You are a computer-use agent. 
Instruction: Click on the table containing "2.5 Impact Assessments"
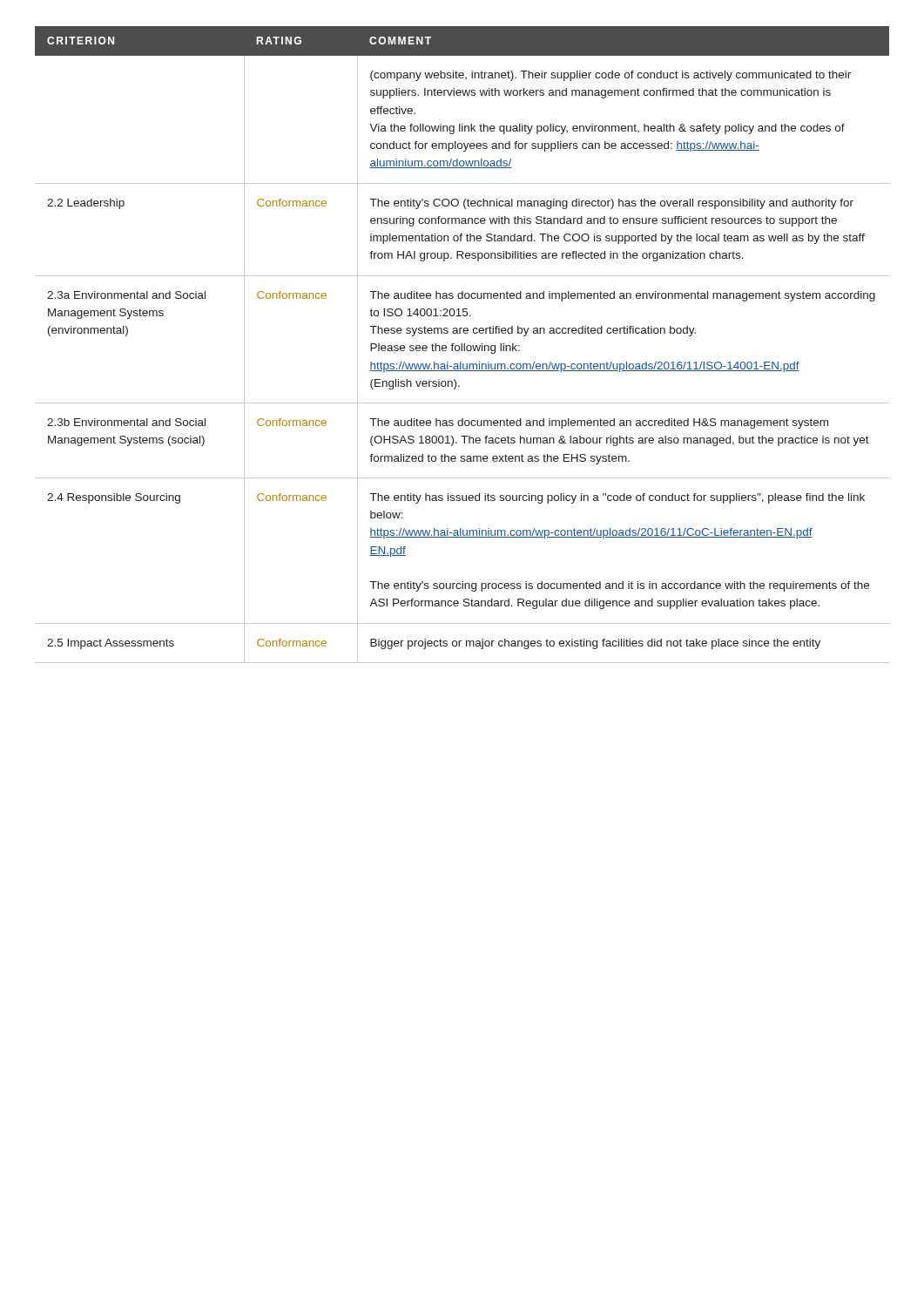(x=462, y=345)
